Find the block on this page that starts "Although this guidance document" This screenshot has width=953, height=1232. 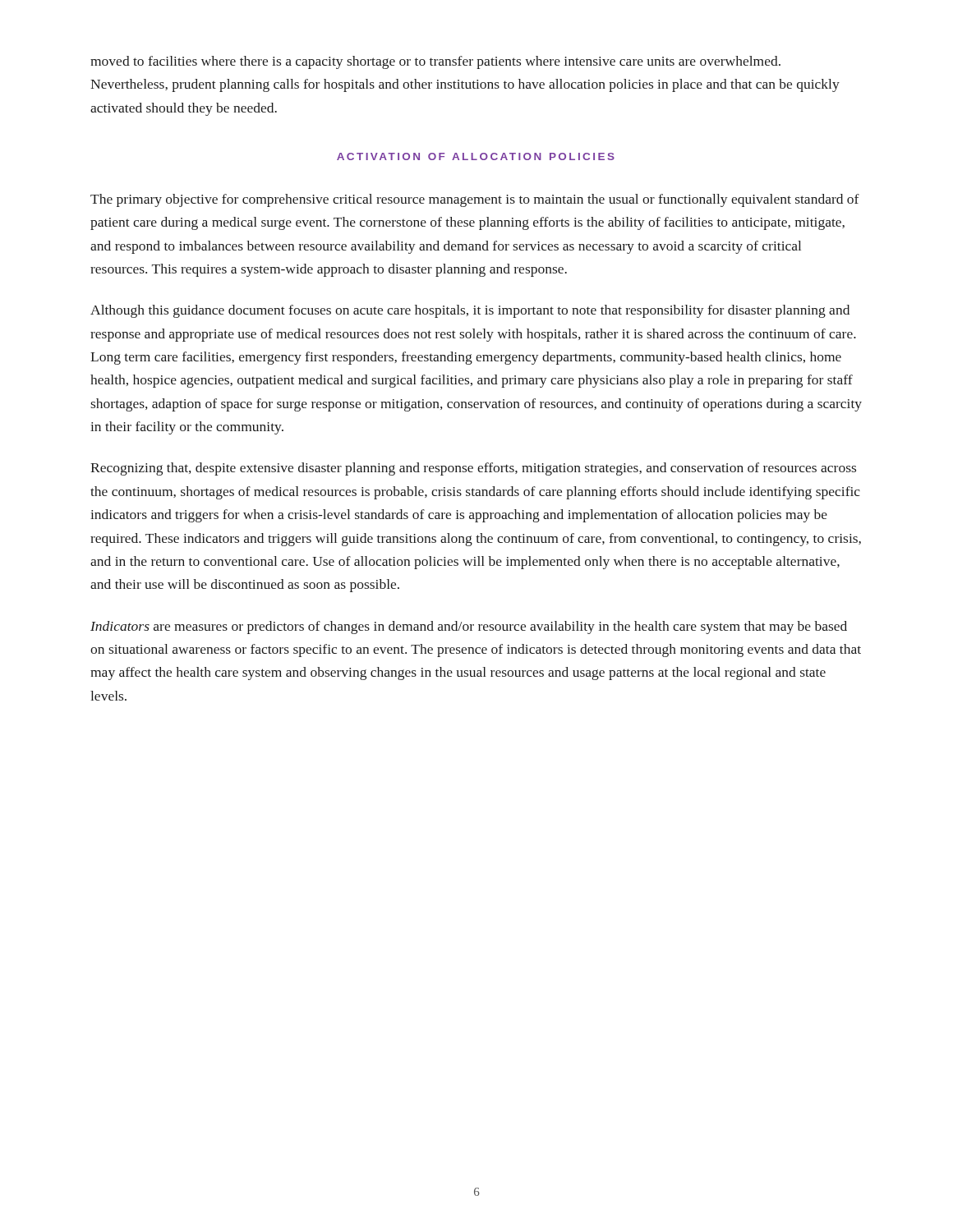[x=476, y=368]
